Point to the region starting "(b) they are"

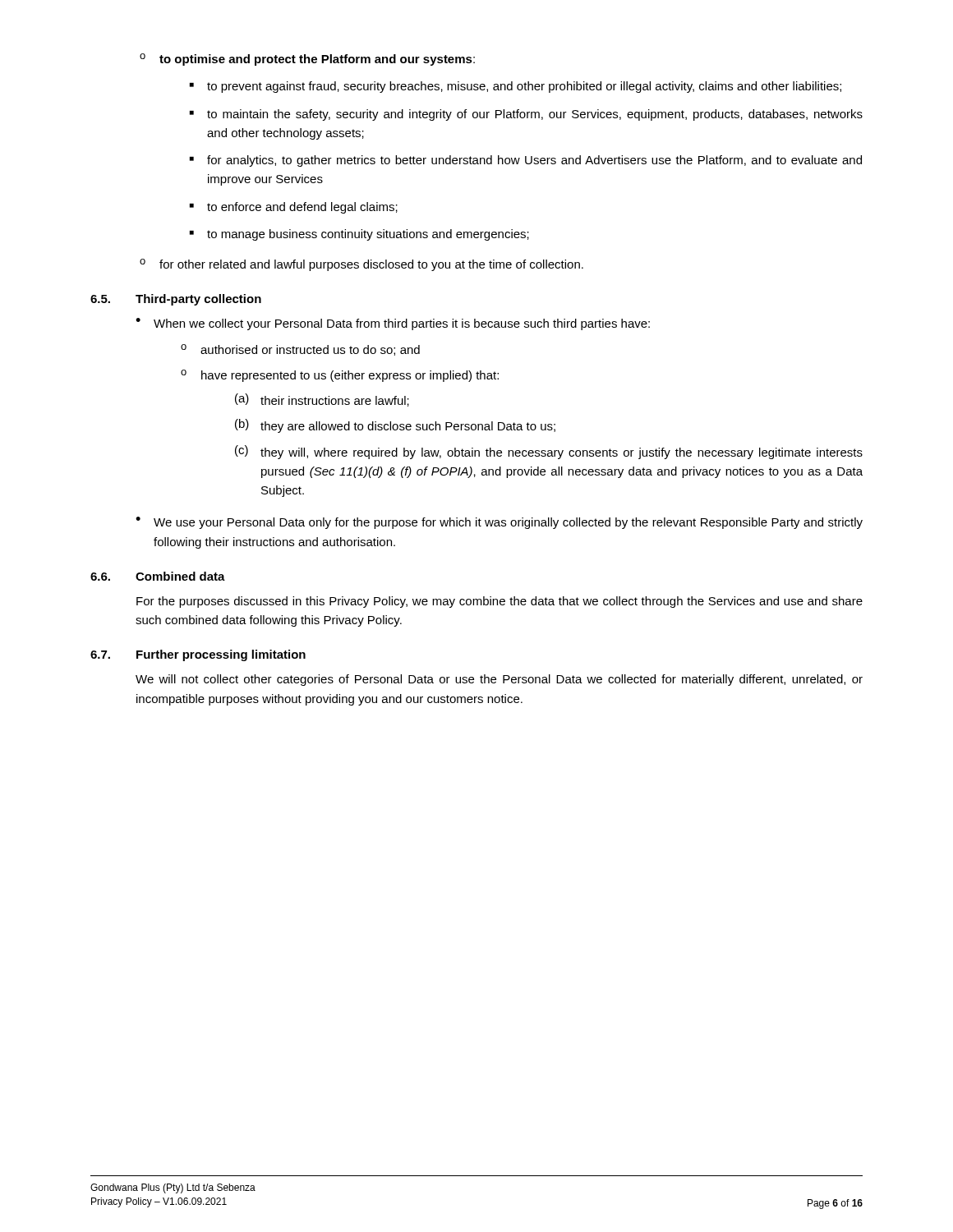[x=395, y=426]
